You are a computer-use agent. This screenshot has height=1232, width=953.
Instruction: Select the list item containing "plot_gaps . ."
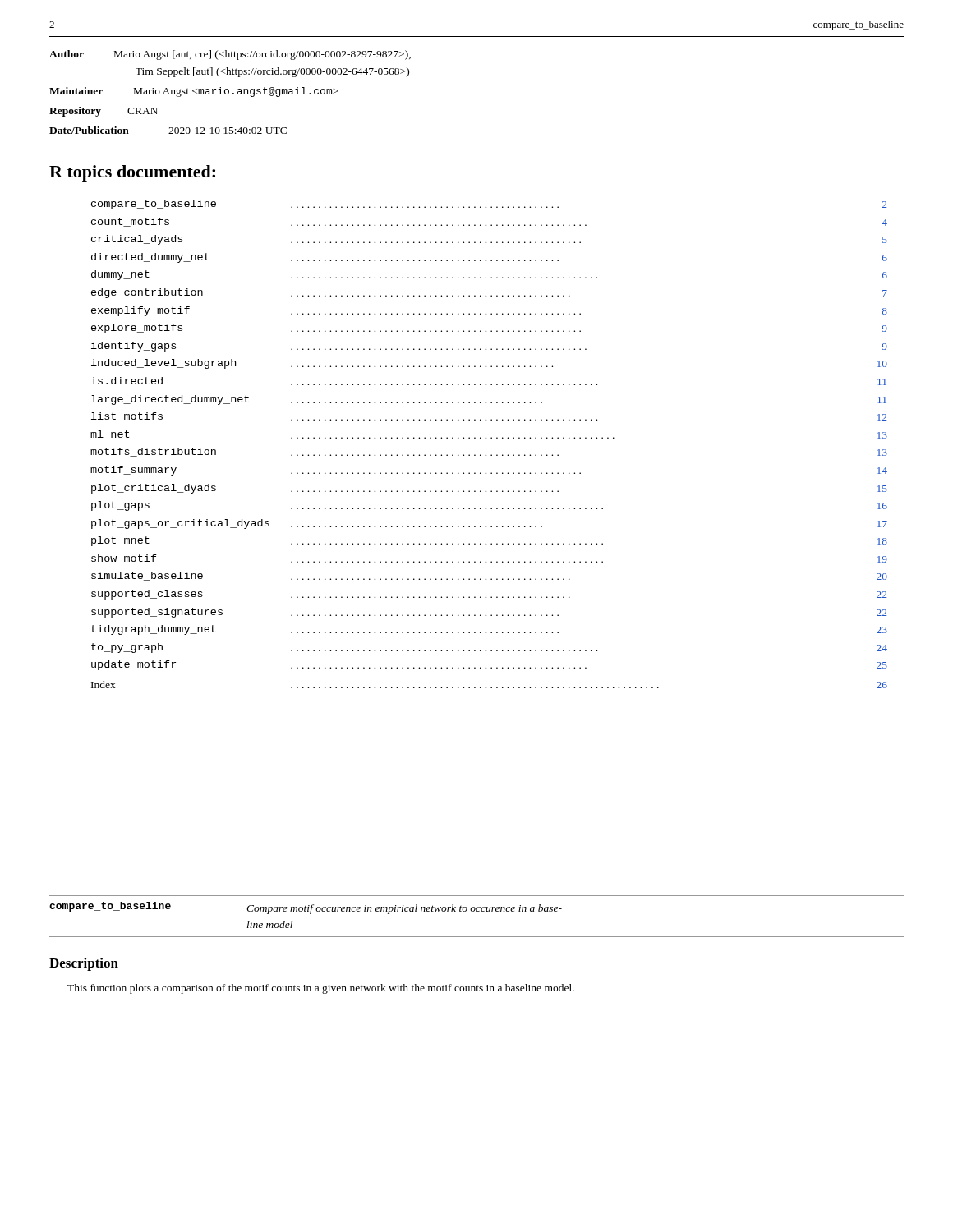[489, 506]
